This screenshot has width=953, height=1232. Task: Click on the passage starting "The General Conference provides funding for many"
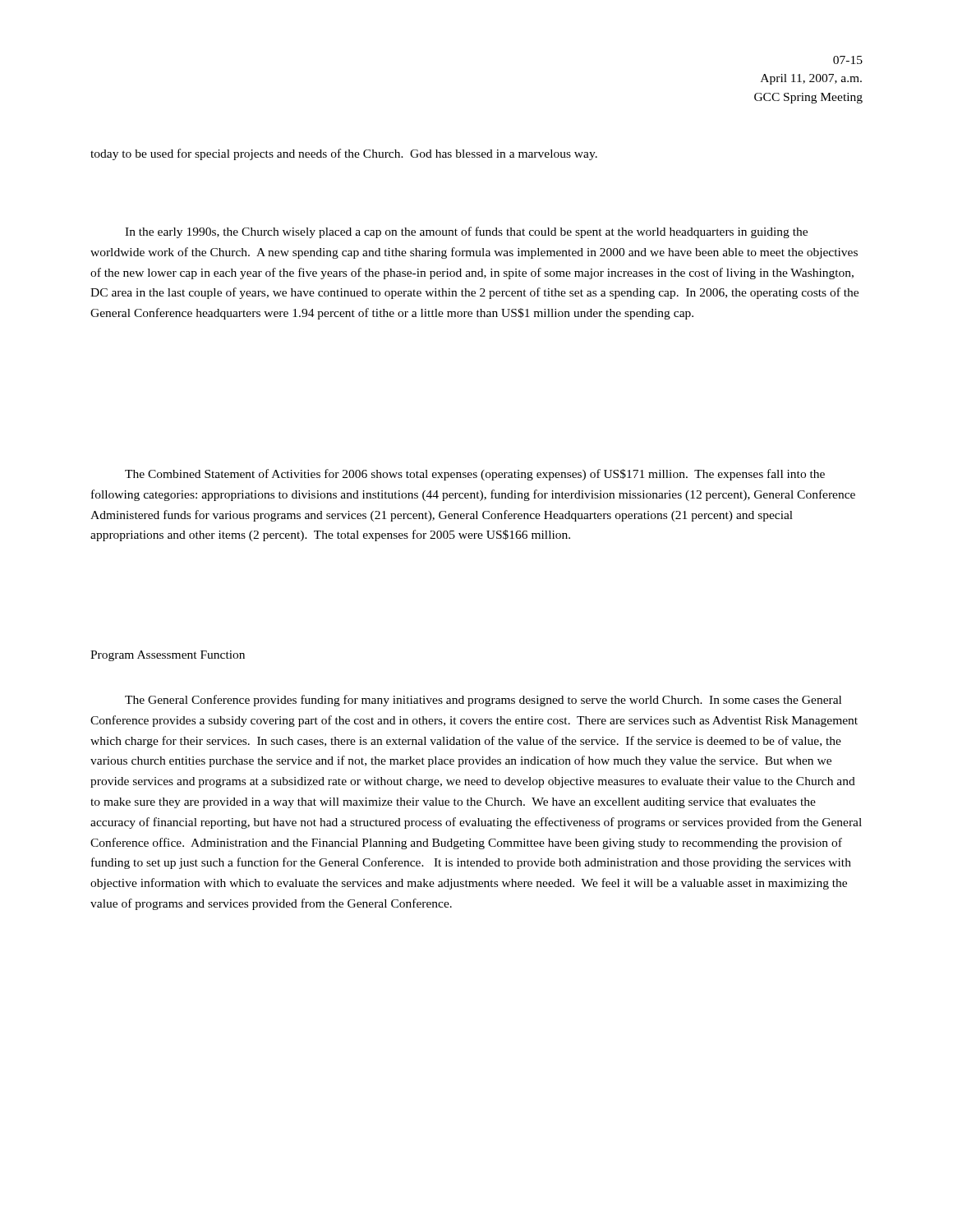point(476,802)
